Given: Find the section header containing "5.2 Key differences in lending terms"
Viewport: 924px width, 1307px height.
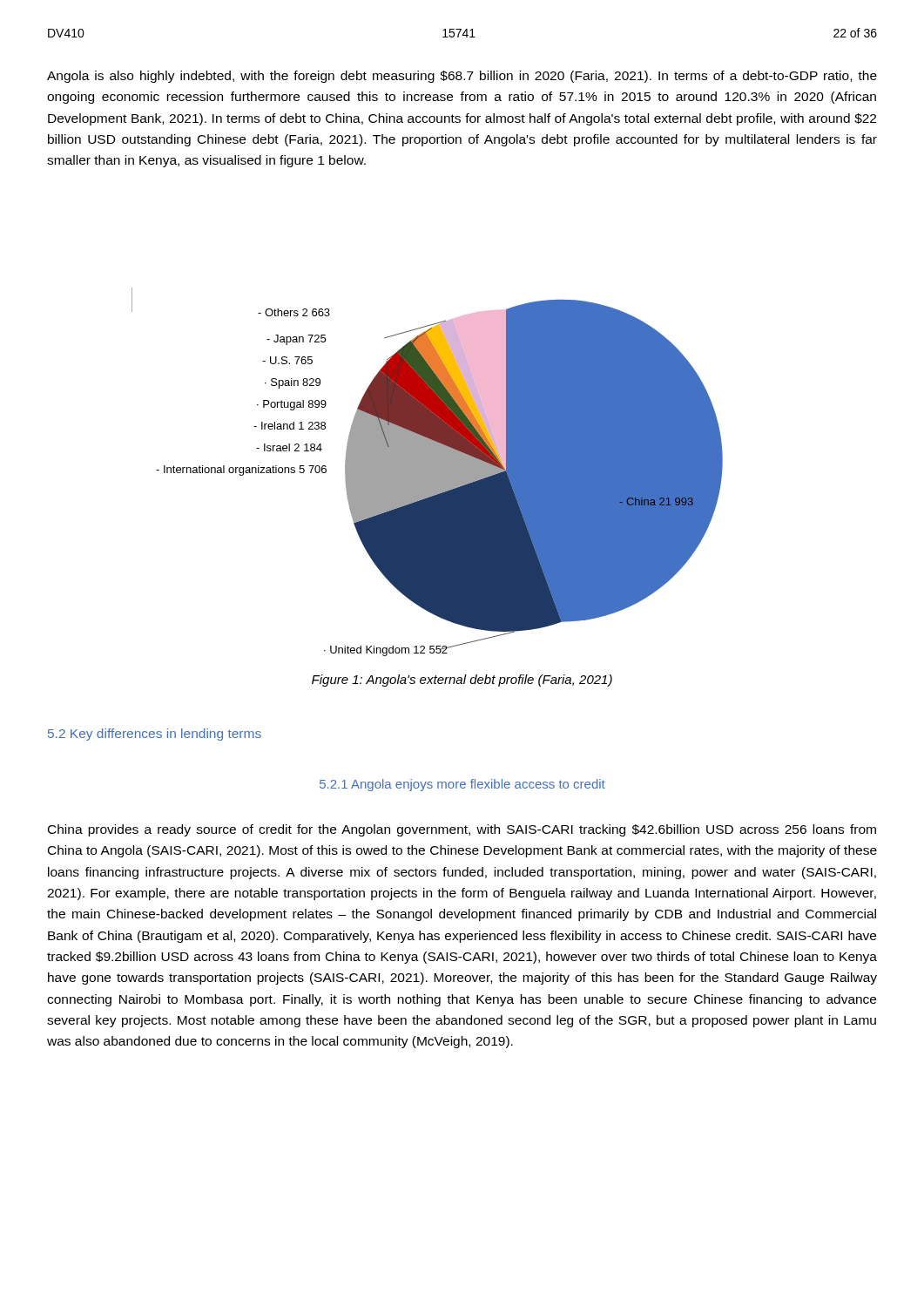Looking at the screenshot, I should [x=154, y=733].
